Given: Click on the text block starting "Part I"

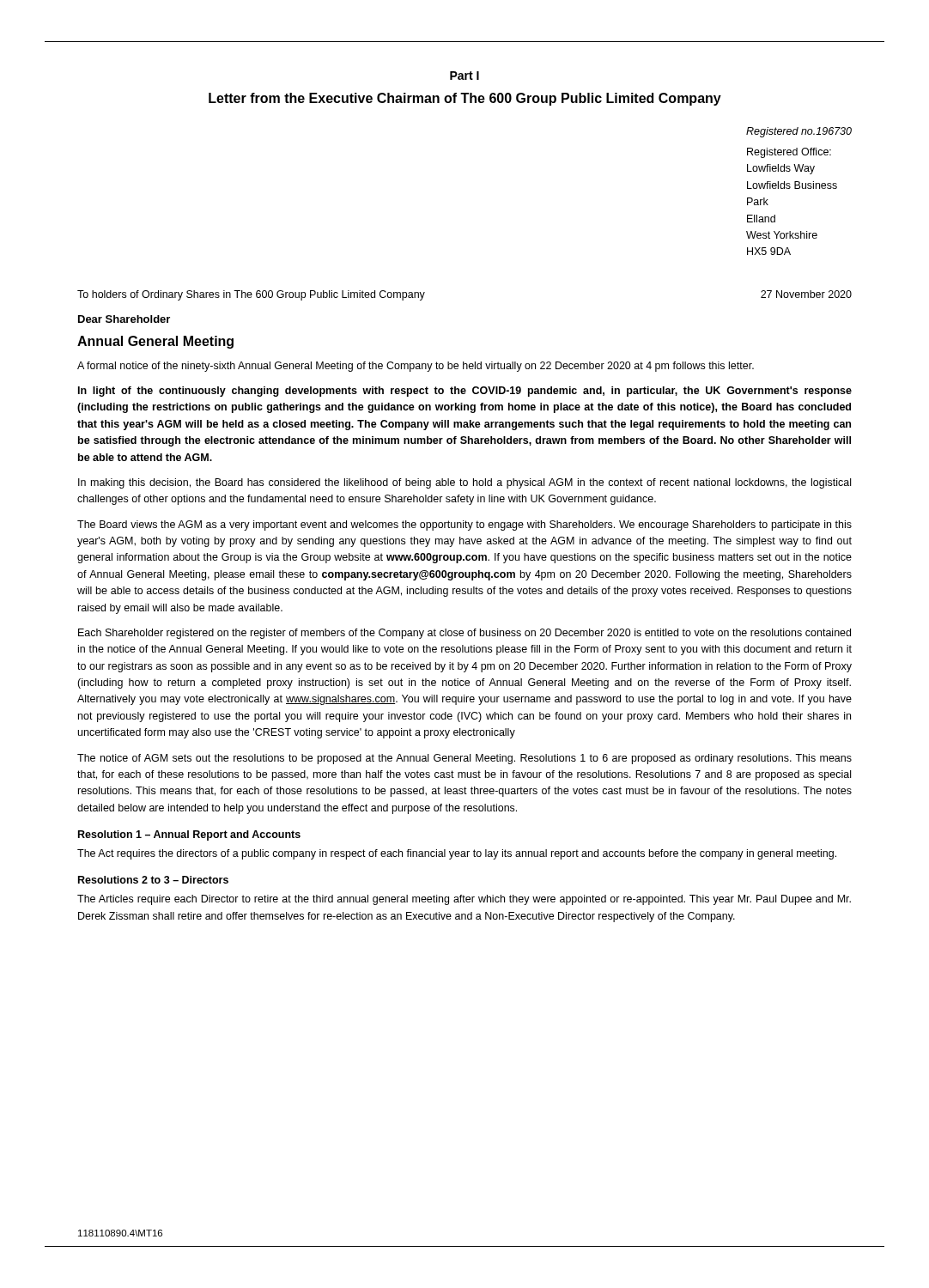Looking at the screenshot, I should pyautogui.click(x=464, y=76).
